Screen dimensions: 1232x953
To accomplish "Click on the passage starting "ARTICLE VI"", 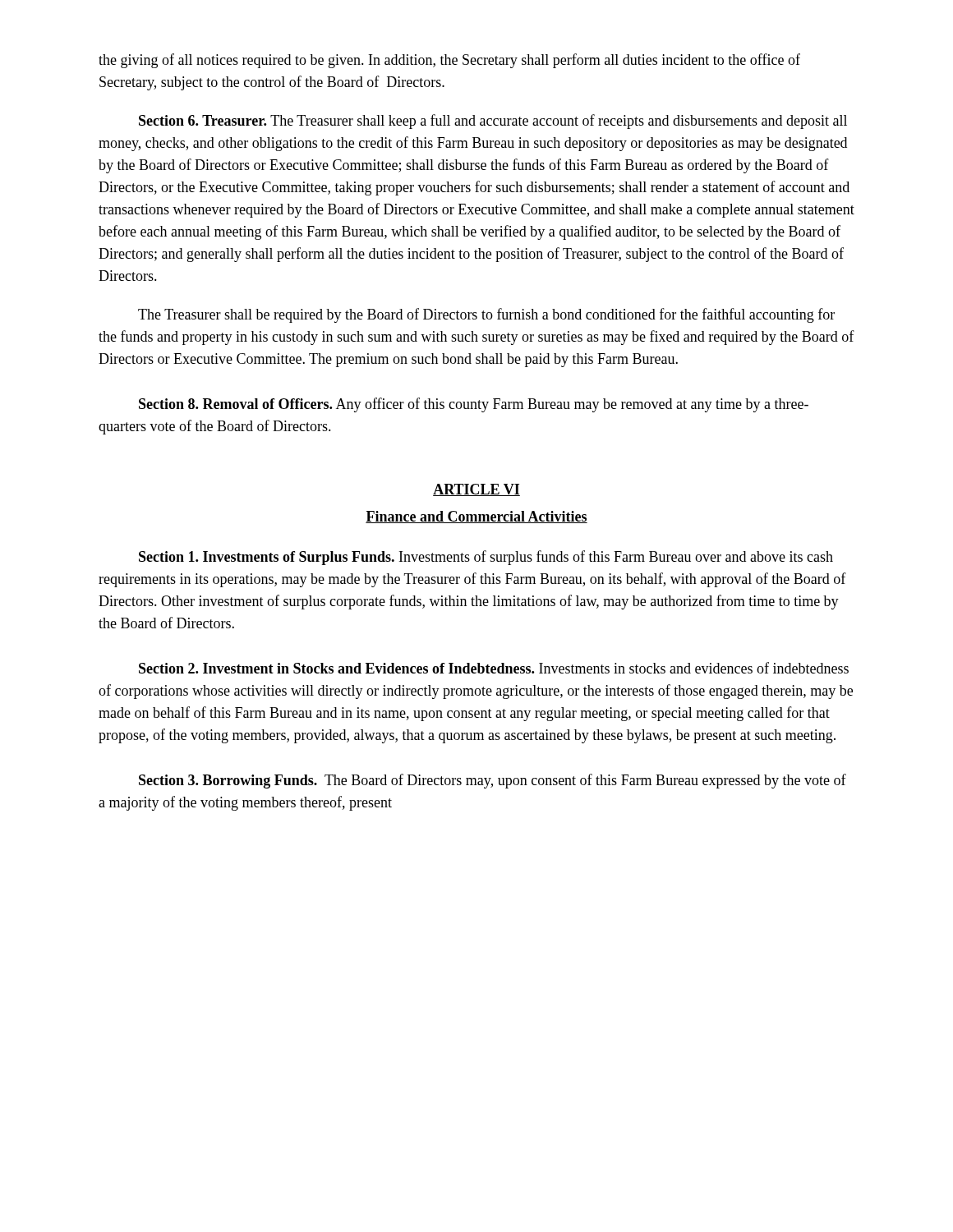I will [476, 490].
